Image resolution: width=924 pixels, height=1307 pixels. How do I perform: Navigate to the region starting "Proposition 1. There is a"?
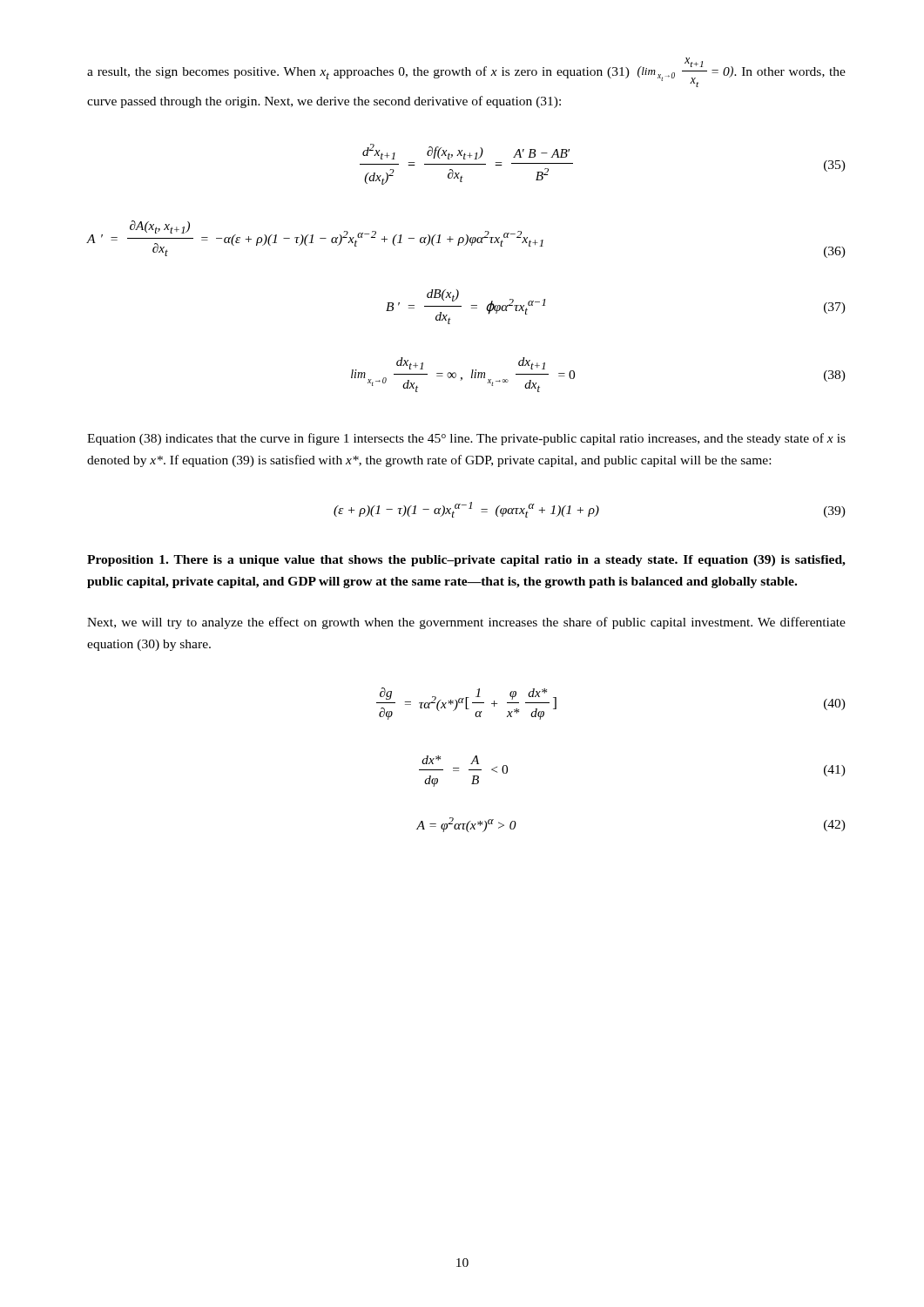pos(466,570)
